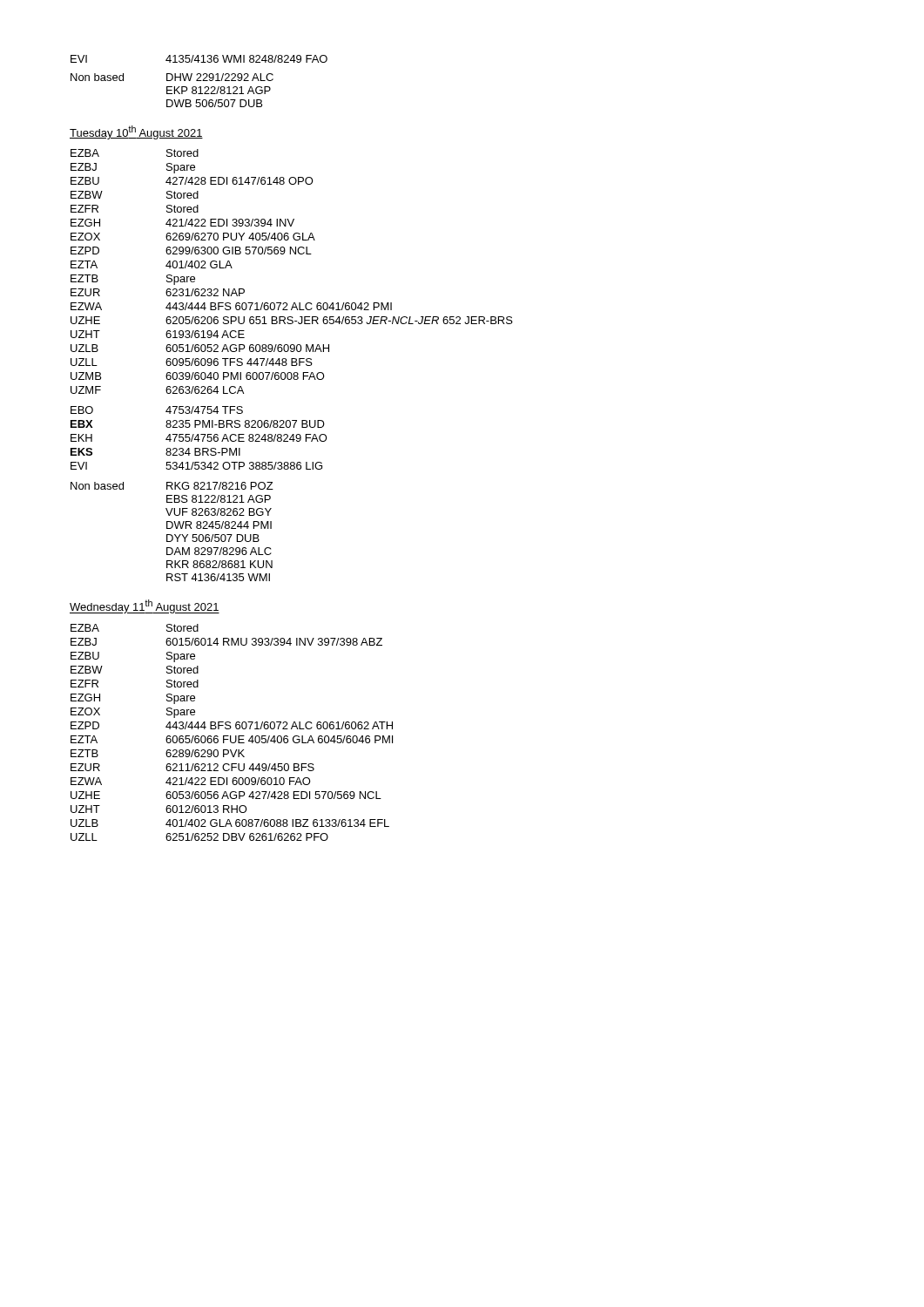Image resolution: width=924 pixels, height=1307 pixels.
Task: Locate the passage starting "Non based DHW 2291/2292 ALC EKP"
Action: pos(172,77)
